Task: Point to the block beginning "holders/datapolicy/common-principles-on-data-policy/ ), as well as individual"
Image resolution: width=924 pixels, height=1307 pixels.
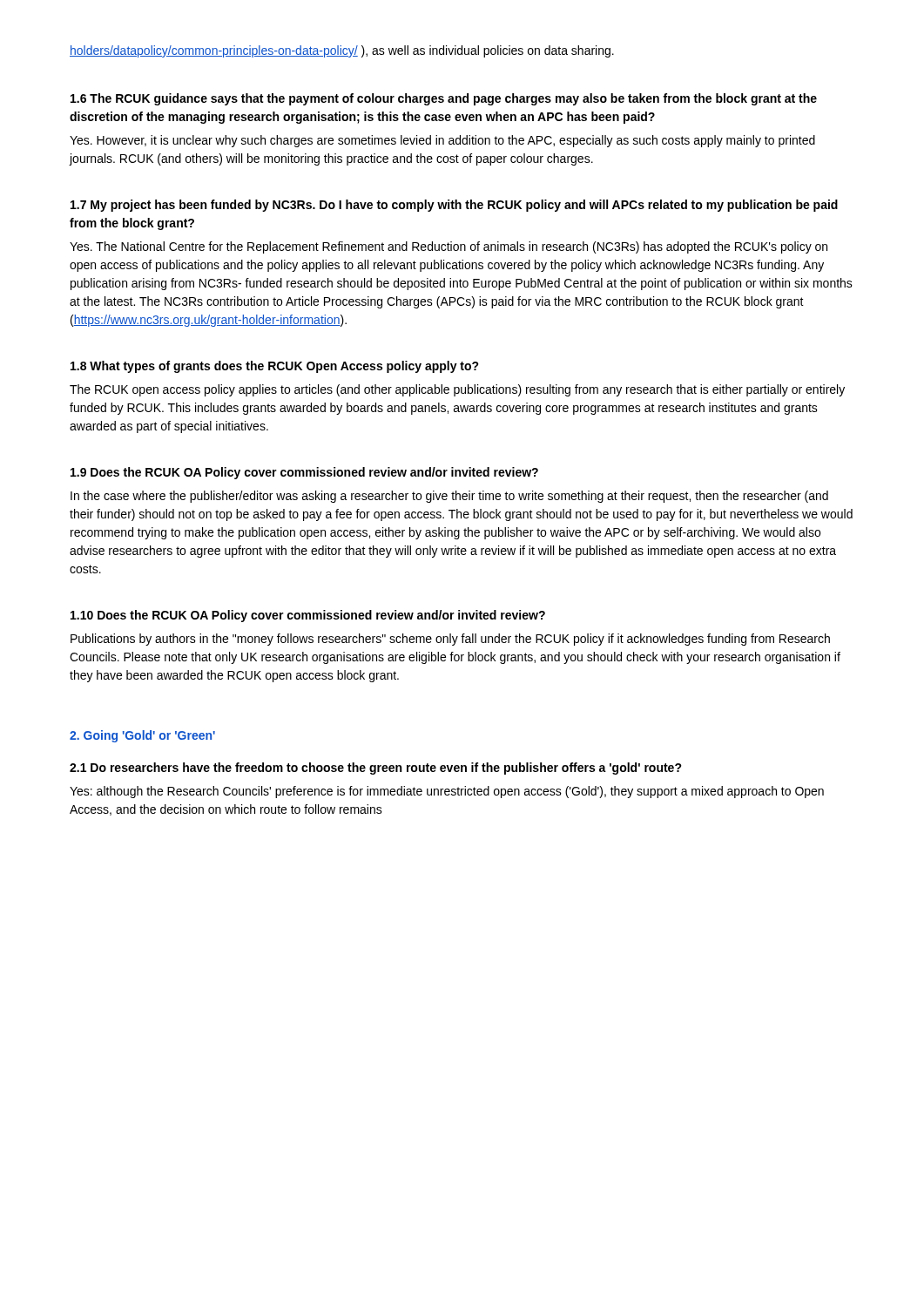Action: tap(342, 51)
